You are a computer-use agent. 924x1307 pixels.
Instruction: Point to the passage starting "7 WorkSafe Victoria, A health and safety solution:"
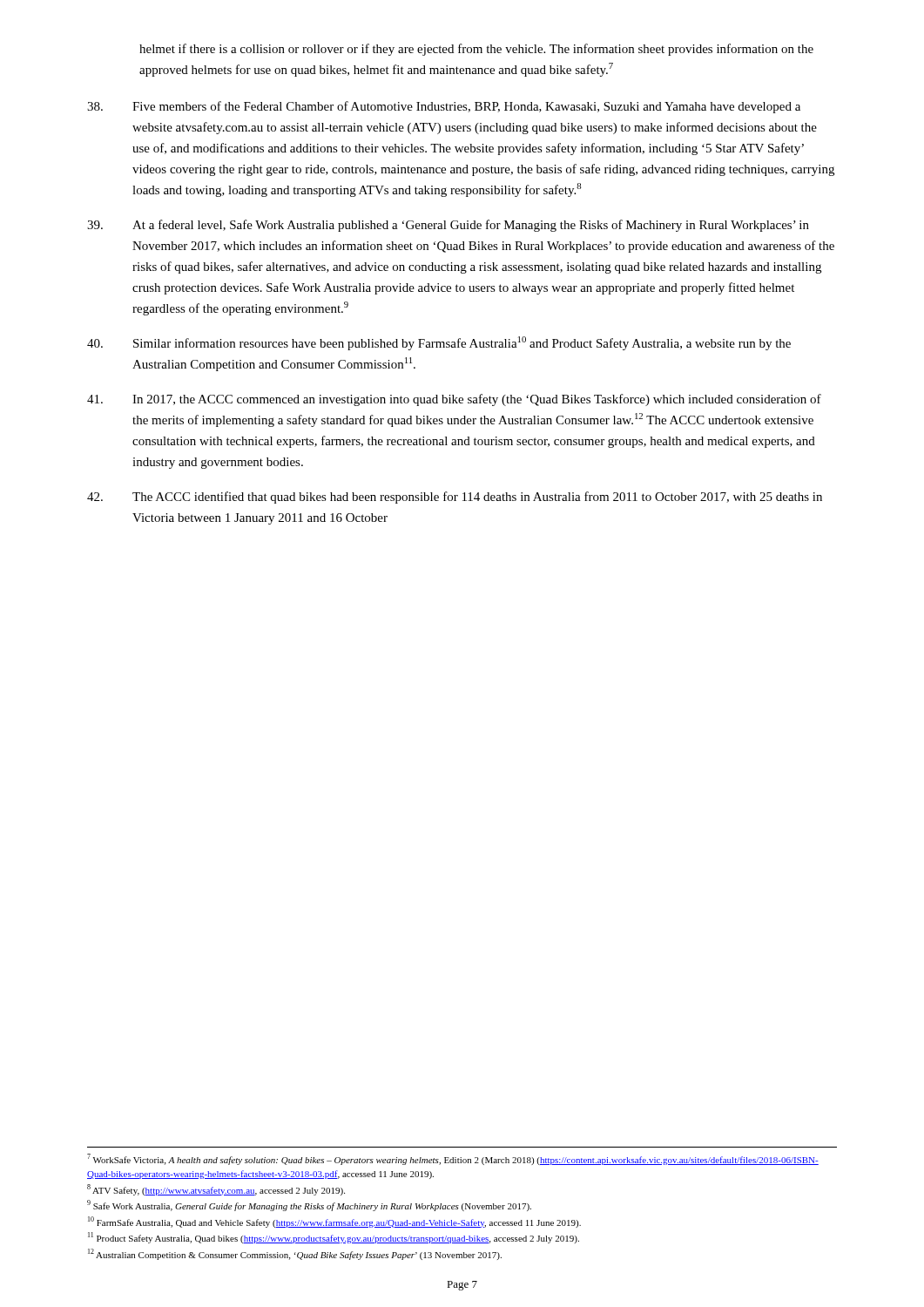(x=462, y=1207)
